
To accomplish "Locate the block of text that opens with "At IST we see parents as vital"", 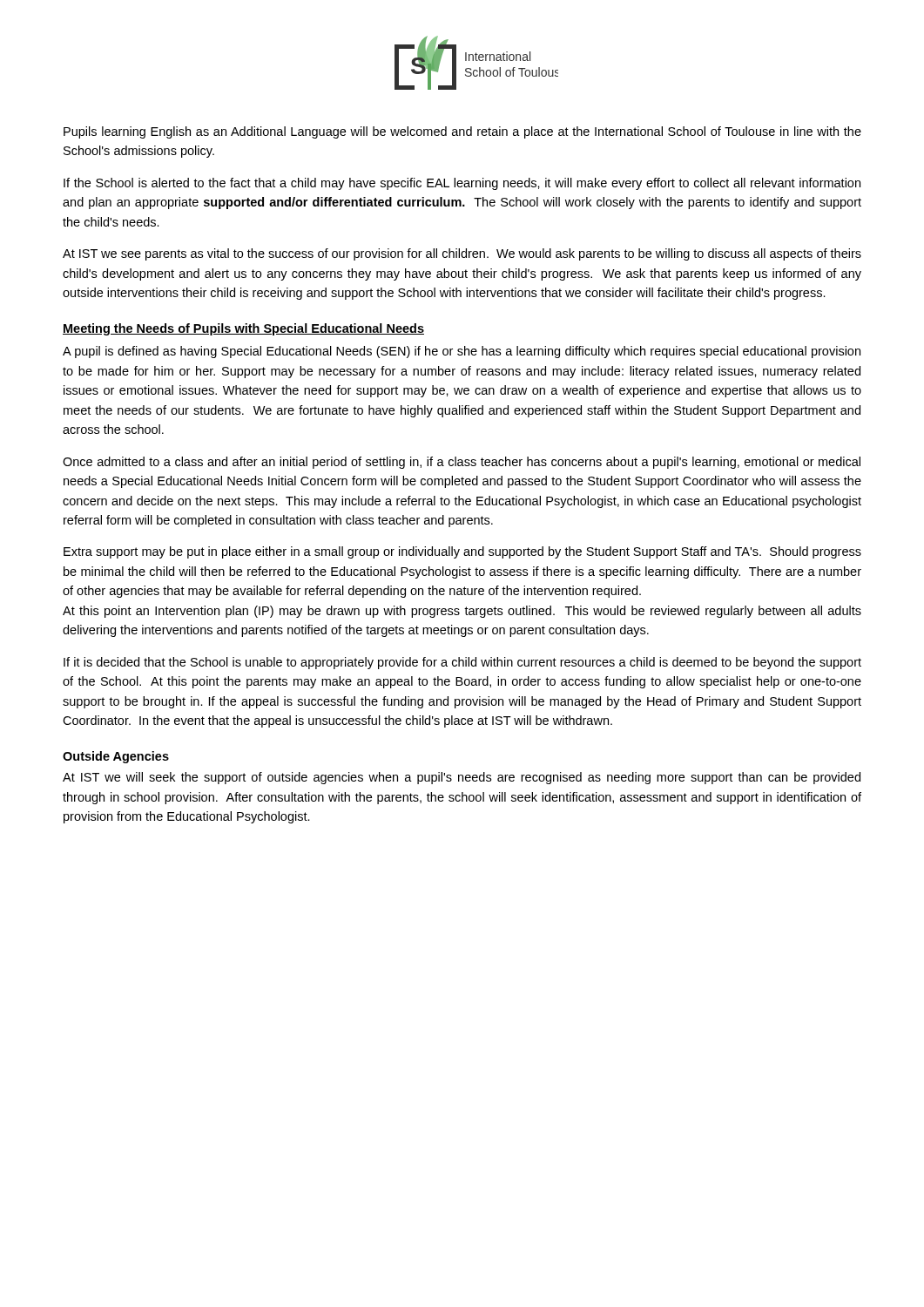I will point(462,274).
